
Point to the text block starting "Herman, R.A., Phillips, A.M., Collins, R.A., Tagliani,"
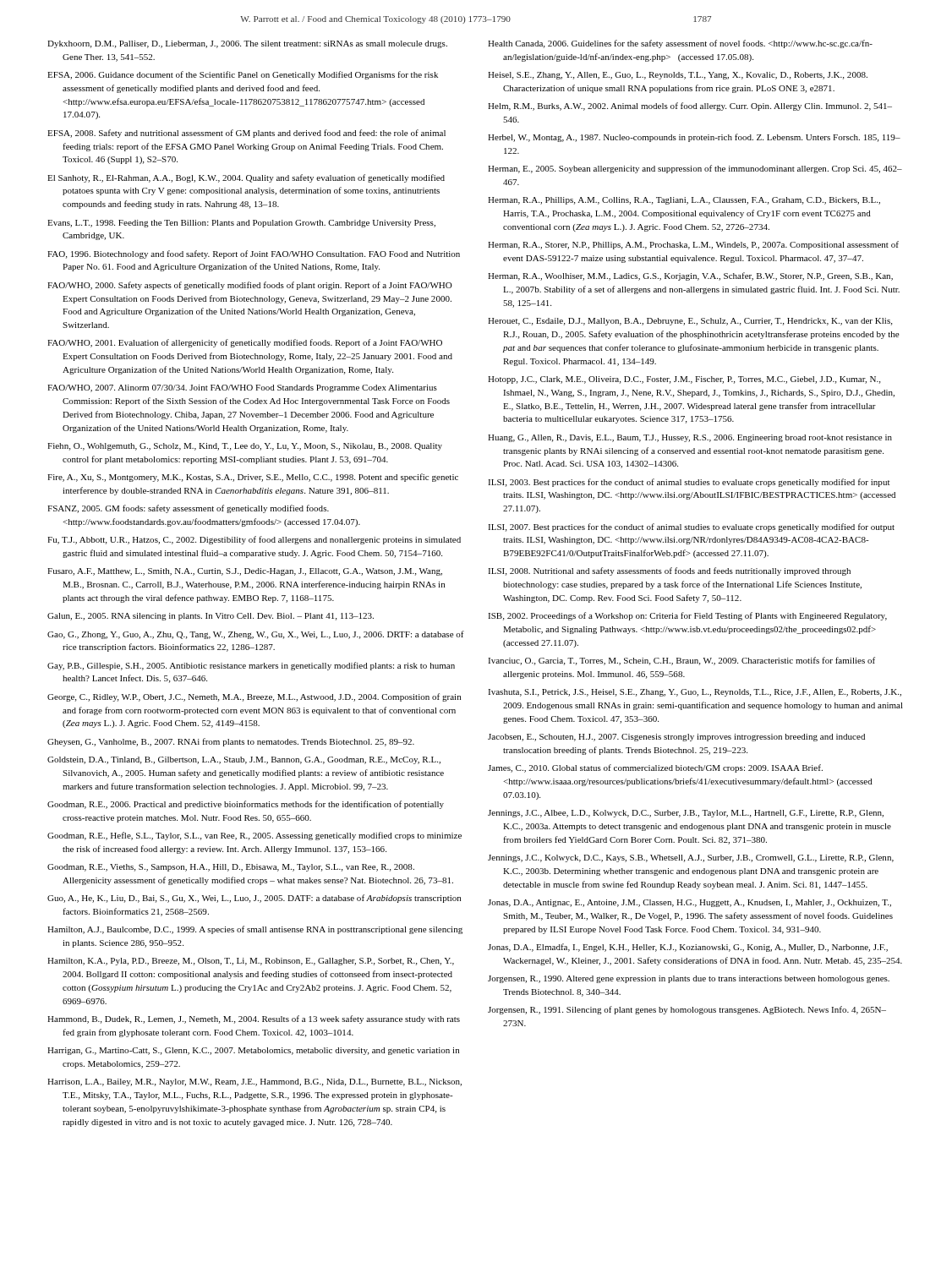coord(684,213)
